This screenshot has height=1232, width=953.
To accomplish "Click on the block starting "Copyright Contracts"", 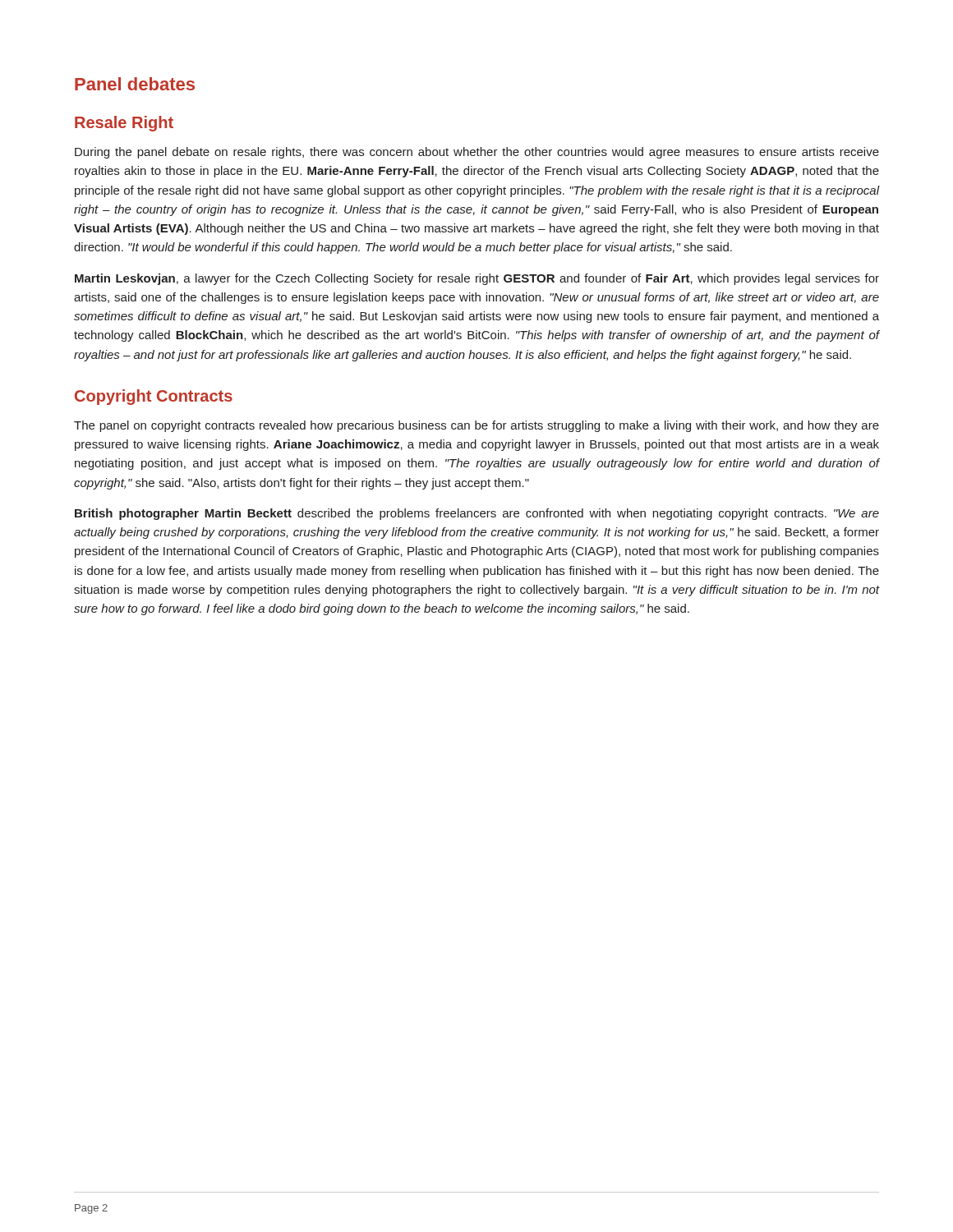I will pyautogui.click(x=153, y=396).
